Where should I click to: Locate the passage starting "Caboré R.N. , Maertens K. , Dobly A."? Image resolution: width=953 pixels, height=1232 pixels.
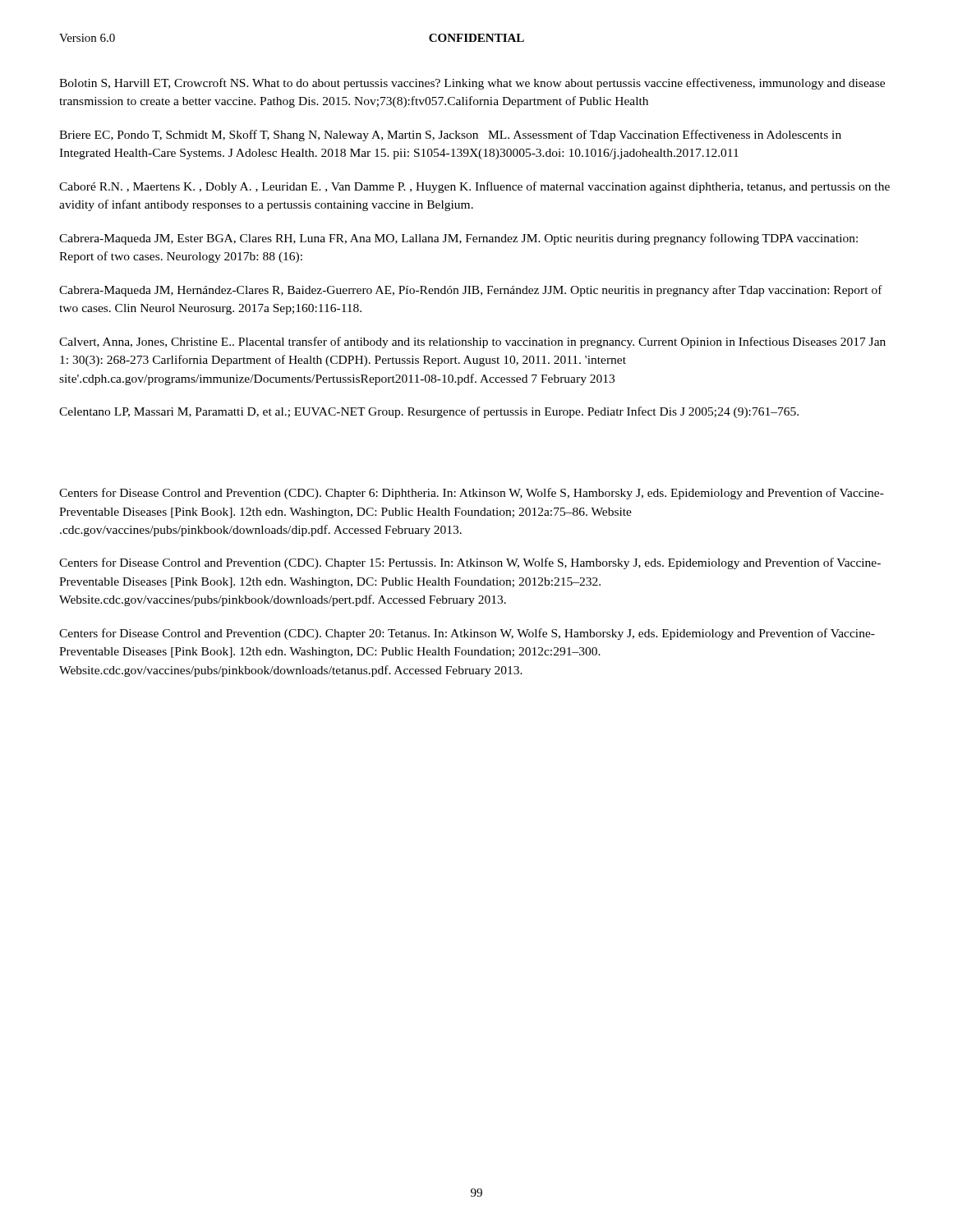click(x=475, y=195)
